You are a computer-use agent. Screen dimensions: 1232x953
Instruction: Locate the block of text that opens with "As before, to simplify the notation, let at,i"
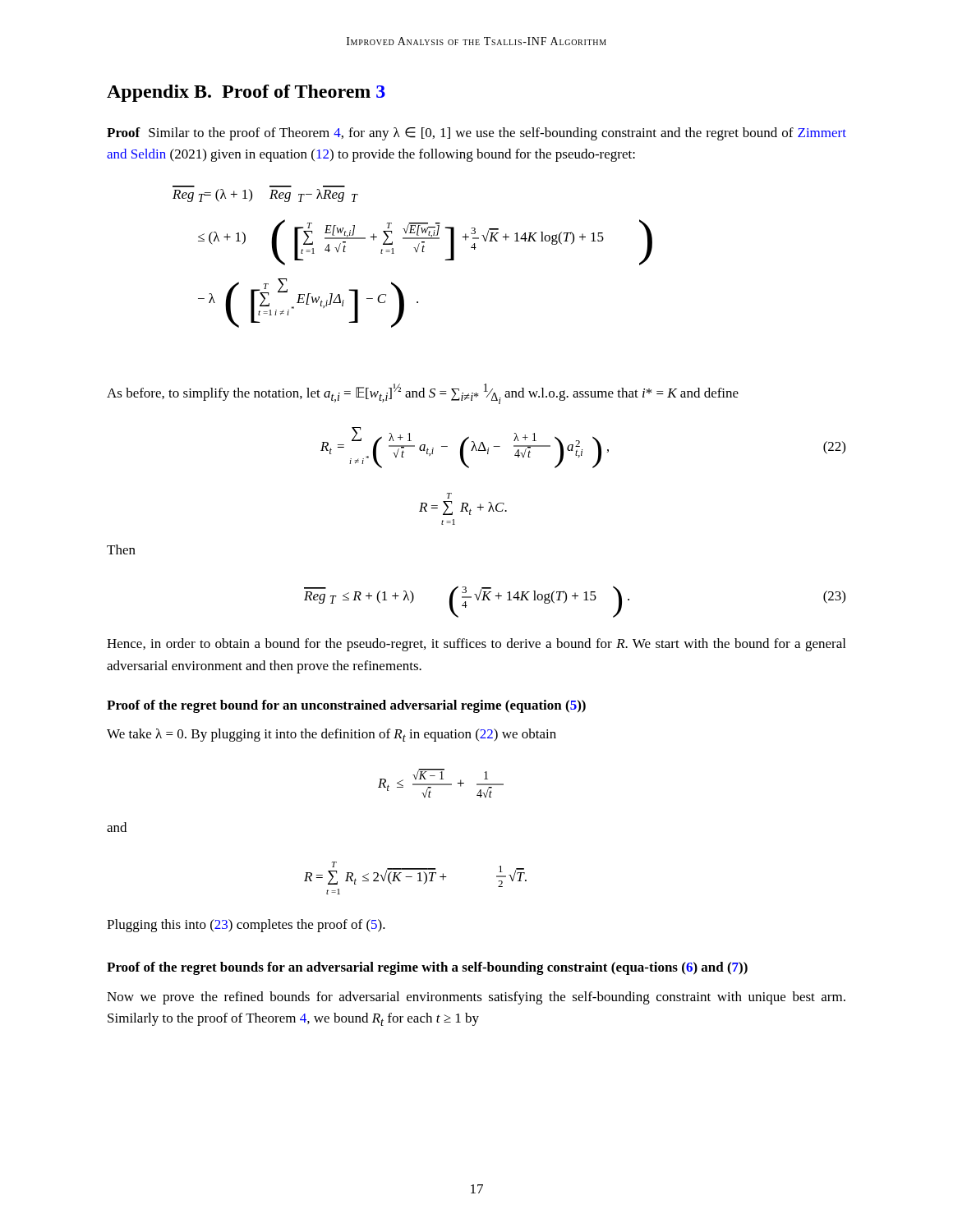pyautogui.click(x=423, y=394)
